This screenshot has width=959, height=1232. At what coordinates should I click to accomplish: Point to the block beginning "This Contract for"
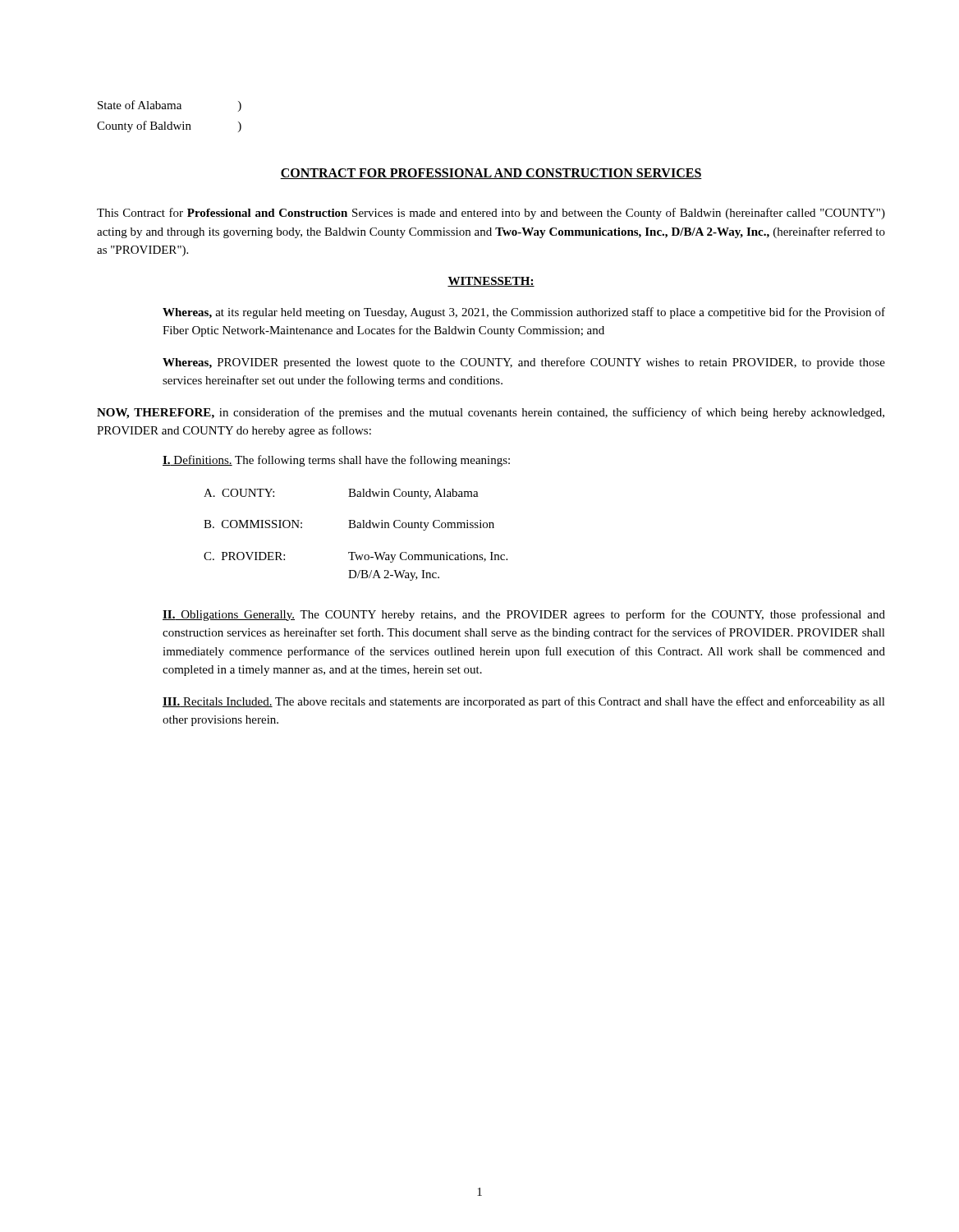pos(491,231)
